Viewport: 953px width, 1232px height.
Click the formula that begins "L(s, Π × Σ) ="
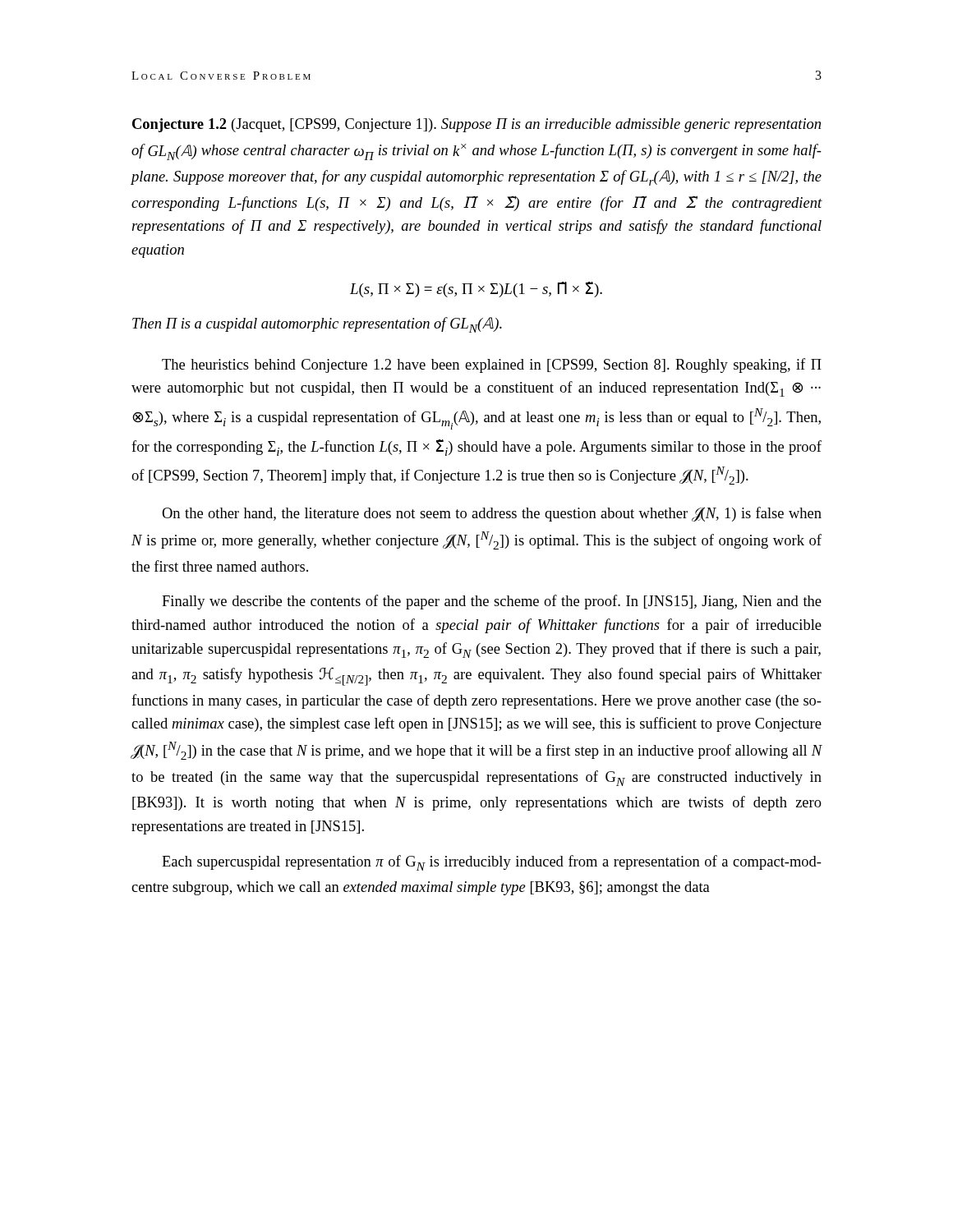tap(476, 289)
